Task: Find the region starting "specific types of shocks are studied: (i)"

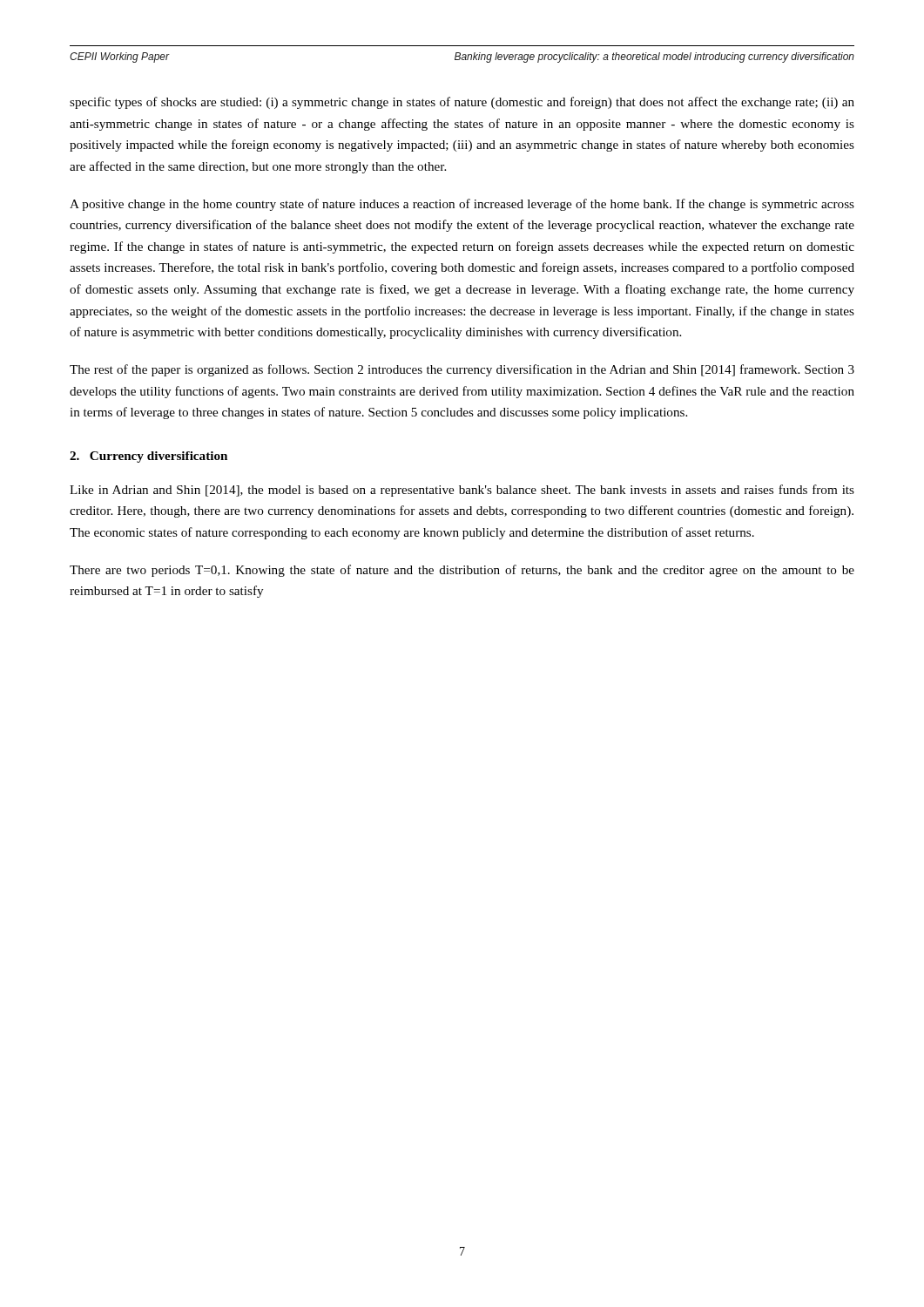Action: click(462, 134)
